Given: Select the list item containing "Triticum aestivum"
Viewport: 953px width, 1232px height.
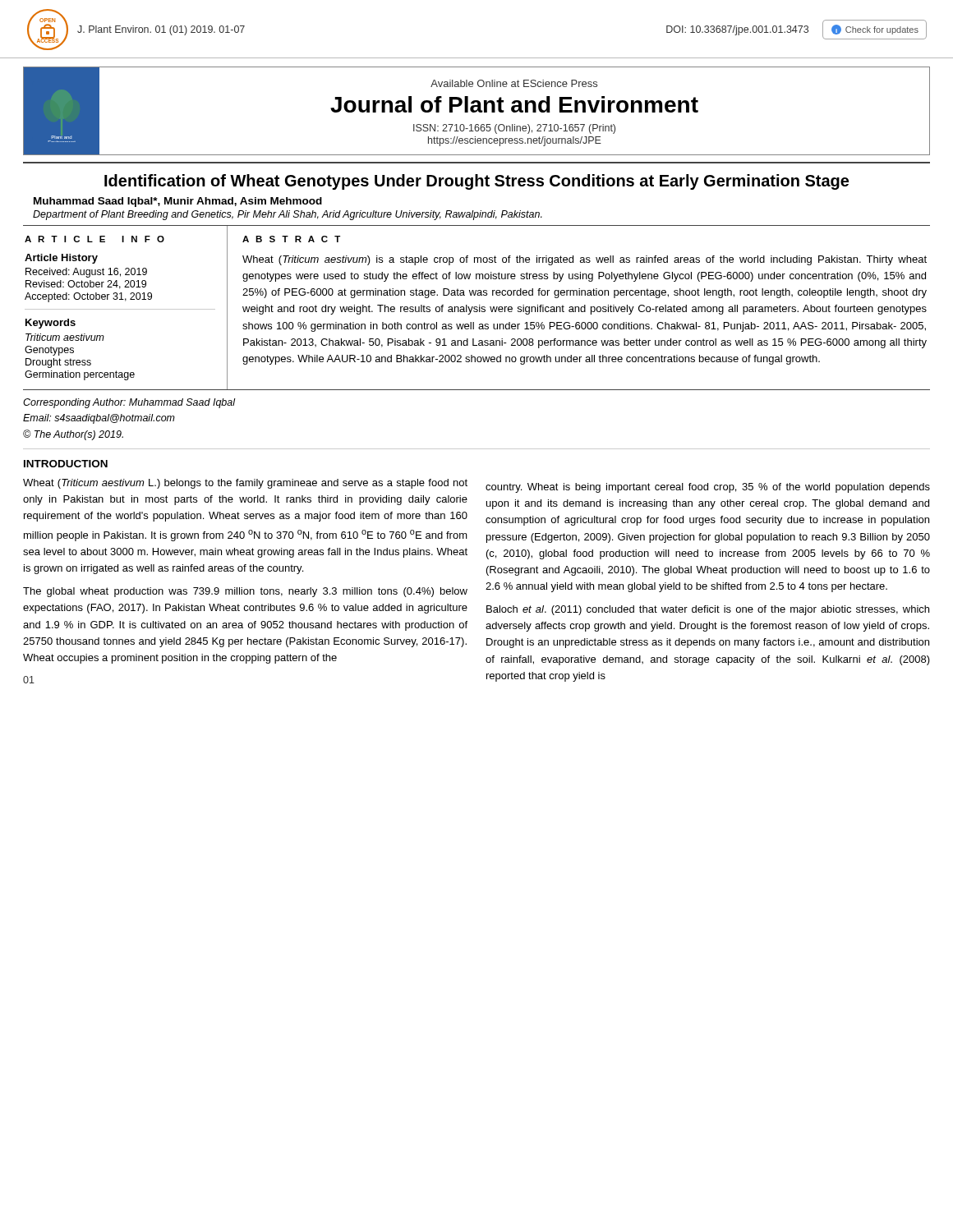Looking at the screenshot, I should click(x=65, y=338).
